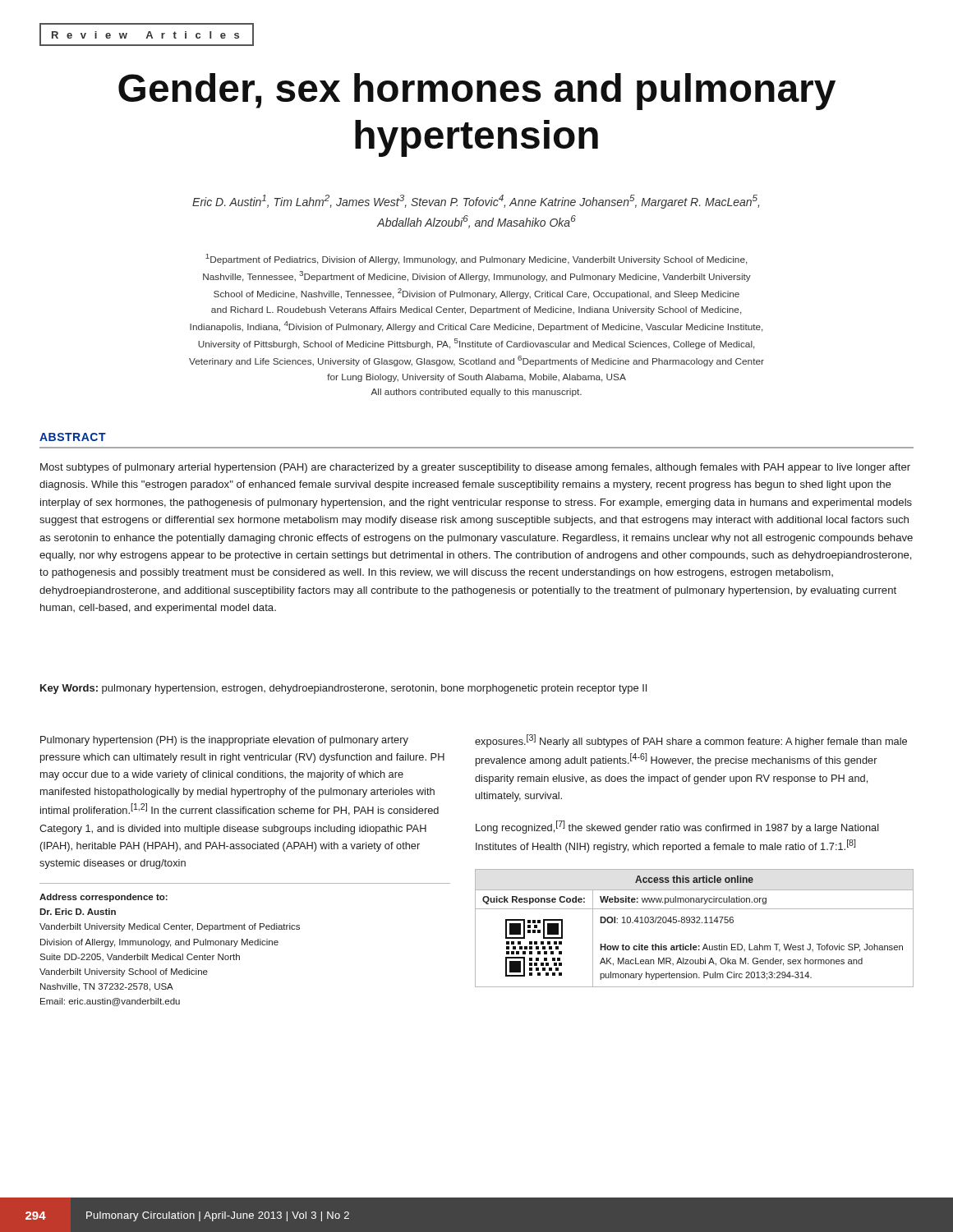
Task: Where is the passage that starts "Key Words: pulmonary hypertension, estrogen, dehydroepiandrosterone, serotonin,"?
Action: pos(476,688)
